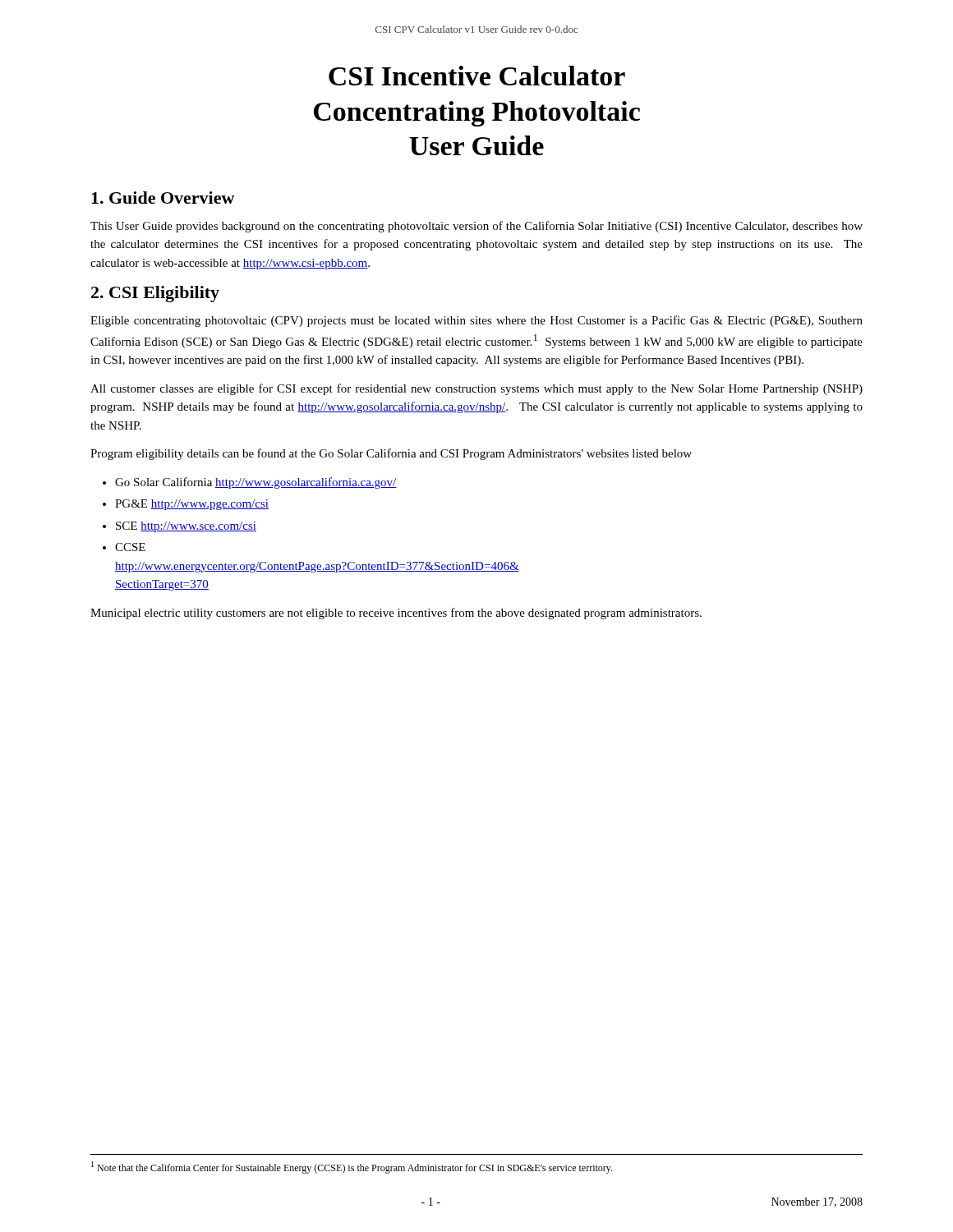Point to the text block starting "Program eligibility details can be found at the"
The height and width of the screenshot is (1232, 953).
tap(476, 454)
